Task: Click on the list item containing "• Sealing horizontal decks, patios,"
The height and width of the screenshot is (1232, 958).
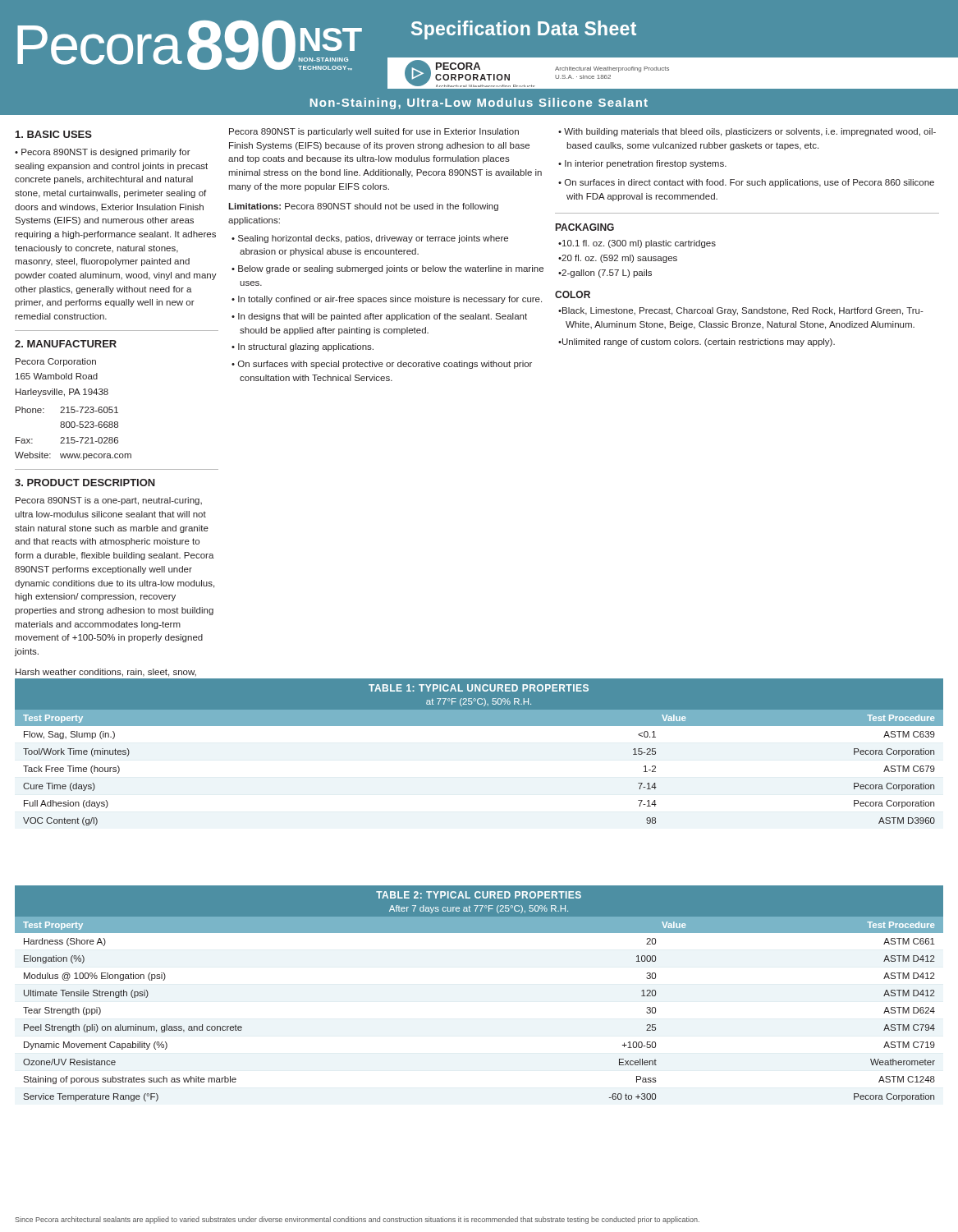Action: (x=370, y=245)
